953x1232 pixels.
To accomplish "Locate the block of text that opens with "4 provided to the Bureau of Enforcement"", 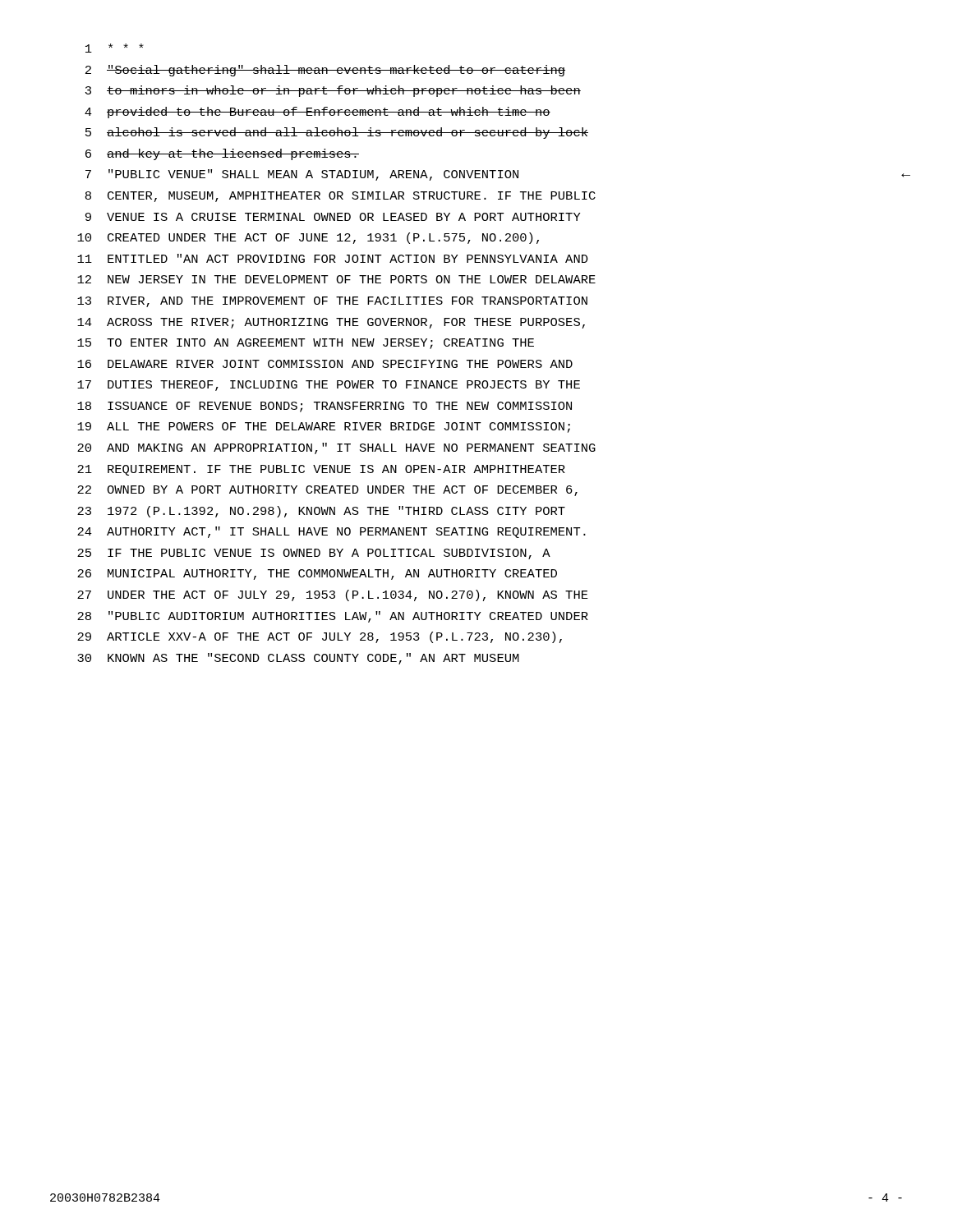I will [300, 113].
